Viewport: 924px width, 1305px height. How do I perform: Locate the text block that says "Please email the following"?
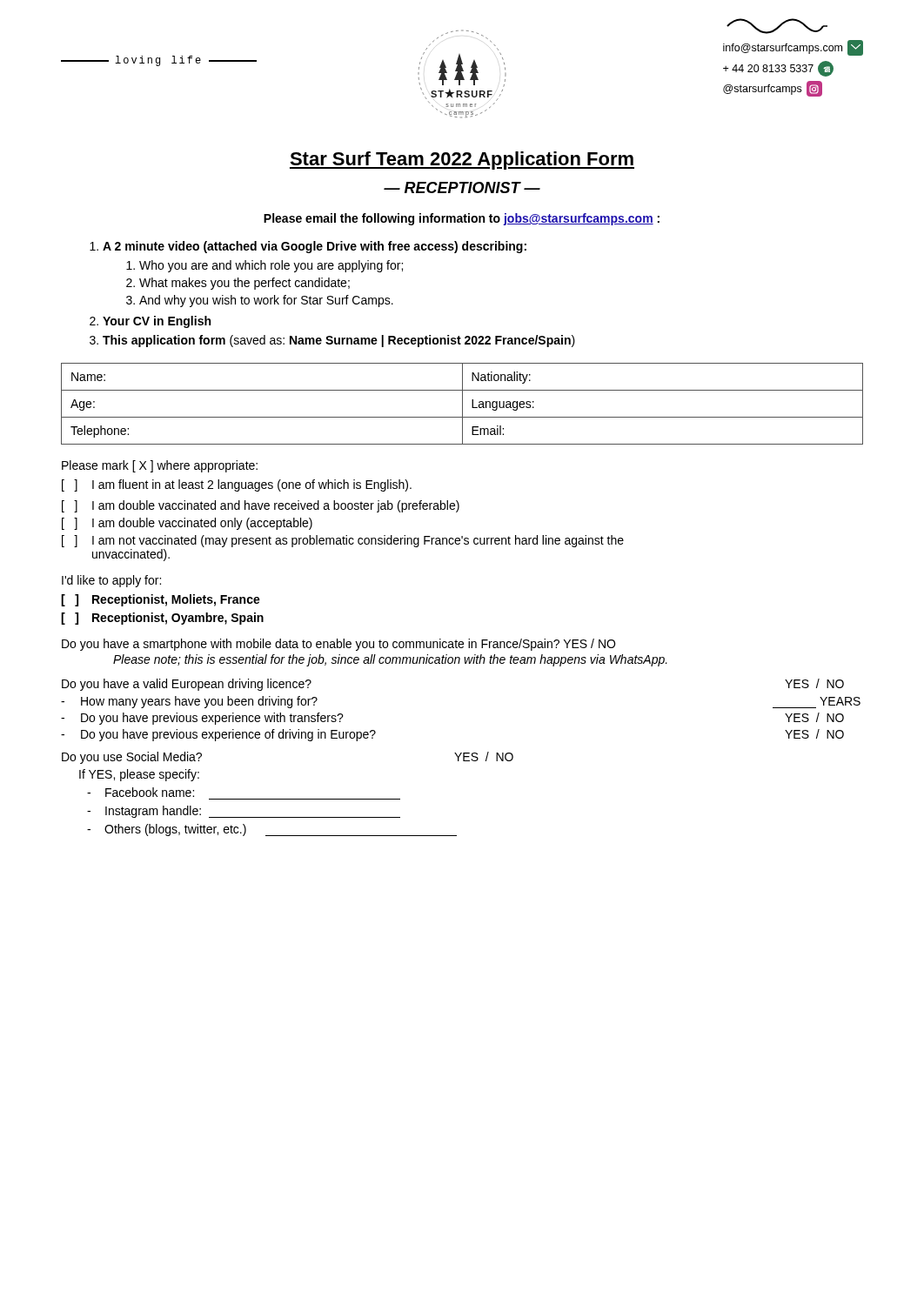point(462,218)
